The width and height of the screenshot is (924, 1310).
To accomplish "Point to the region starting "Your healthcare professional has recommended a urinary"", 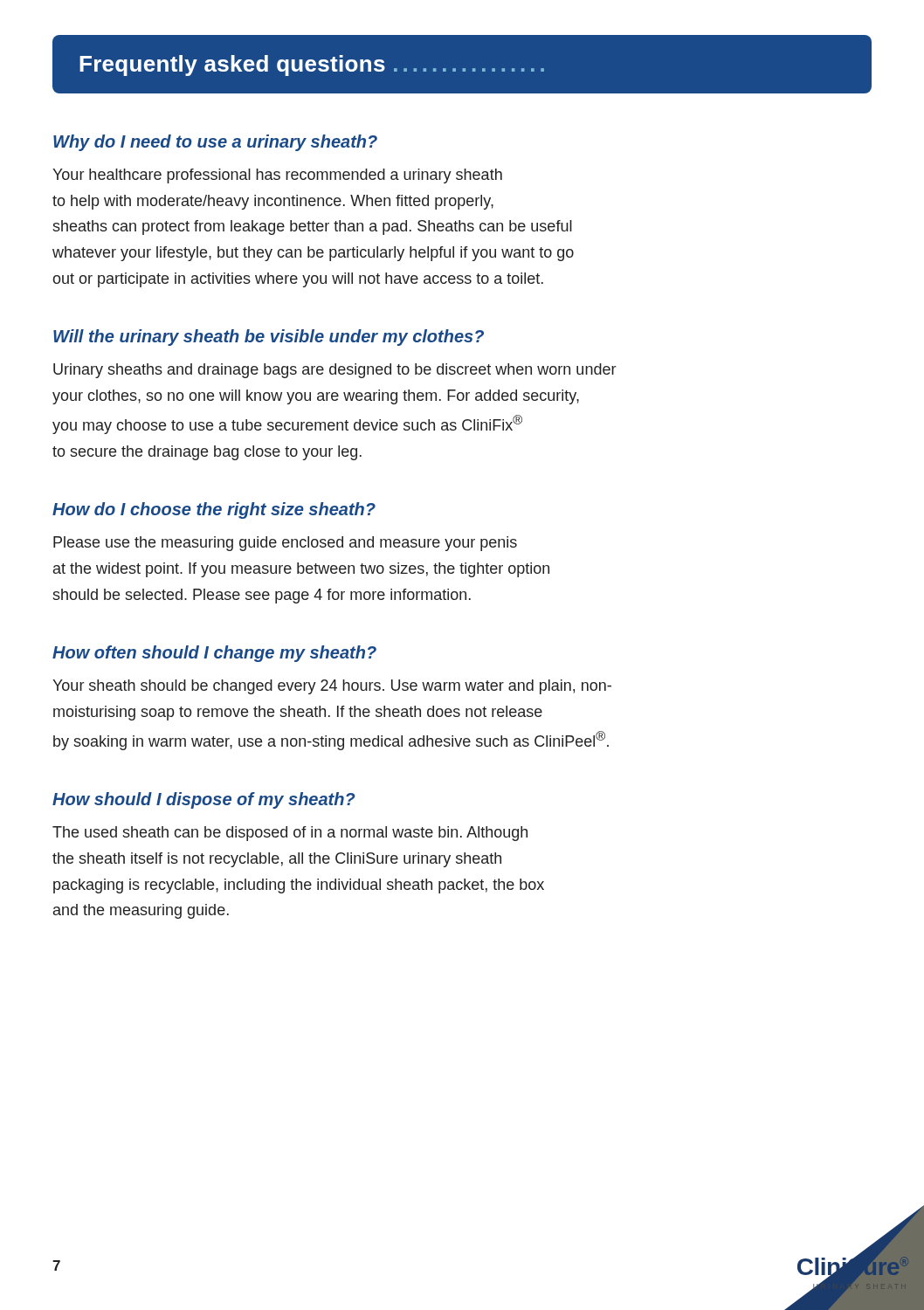I will [x=313, y=227].
